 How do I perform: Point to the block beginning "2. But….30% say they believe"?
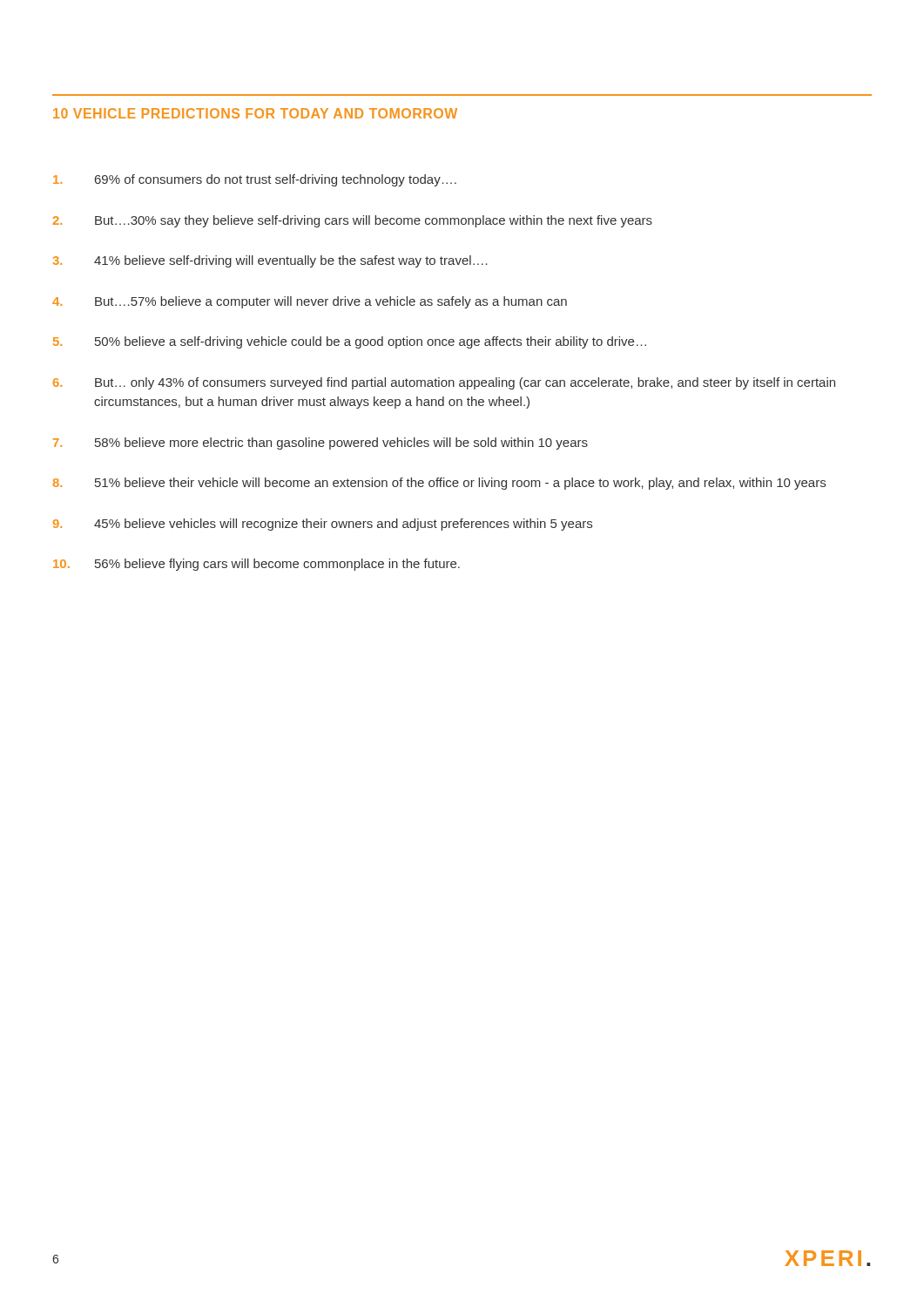point(445,220)
